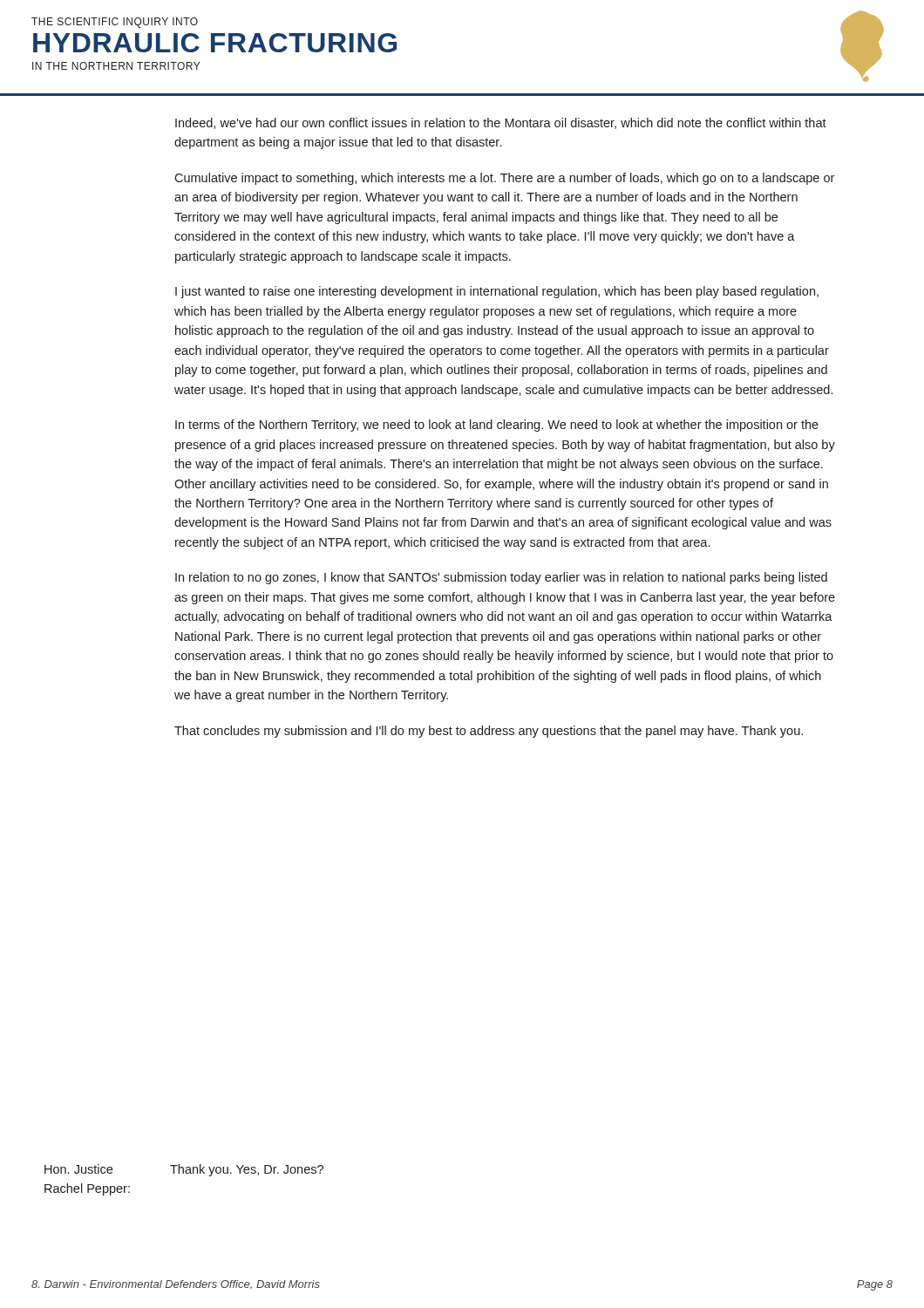Screen dimensions: 1308x924
Task: Find the text block that says "In relation to no go zones, I"
Action: pyautogui.click(x=506, y=637)
